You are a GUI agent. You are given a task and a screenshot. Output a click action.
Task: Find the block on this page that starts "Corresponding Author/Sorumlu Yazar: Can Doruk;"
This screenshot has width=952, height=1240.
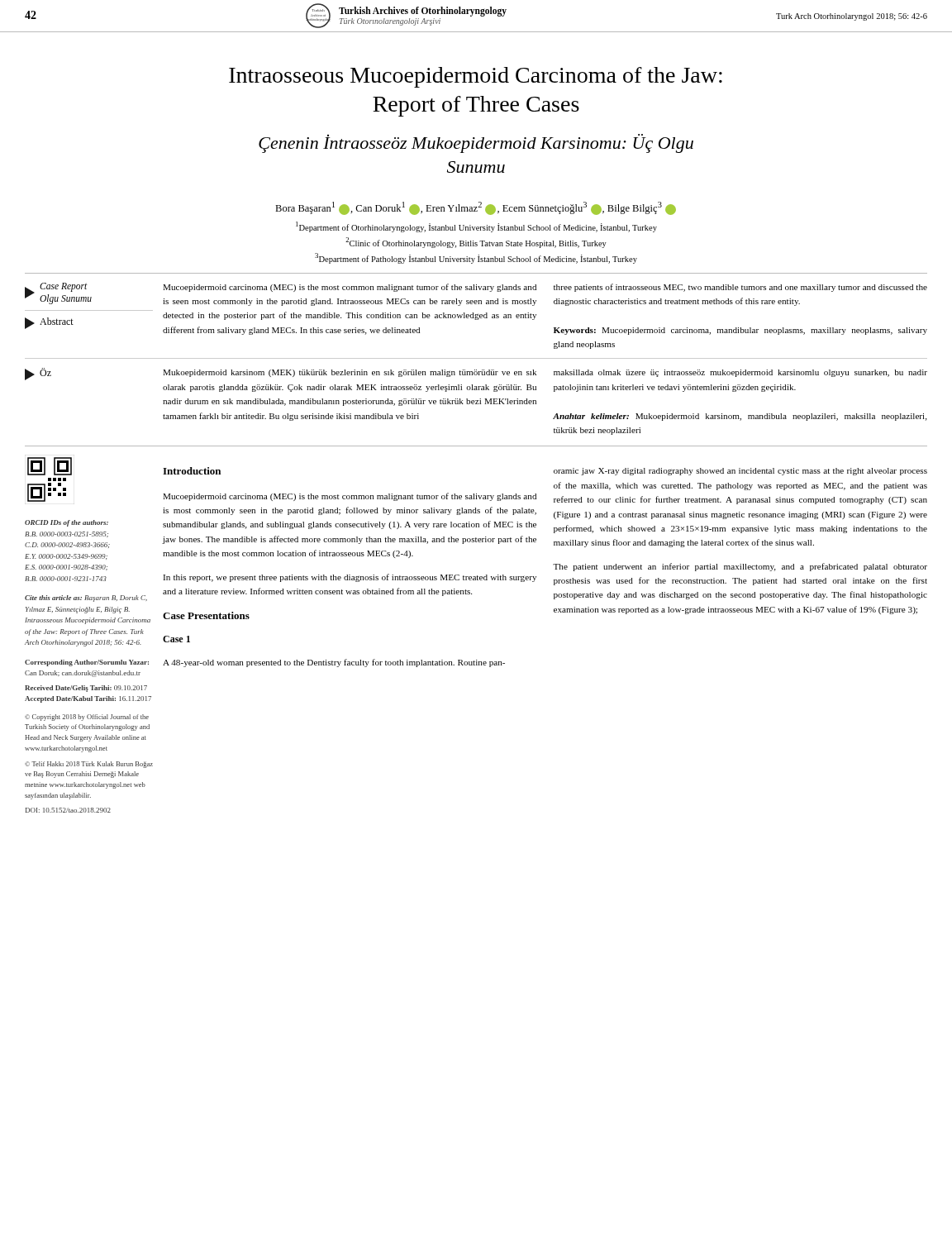(89, 681)
